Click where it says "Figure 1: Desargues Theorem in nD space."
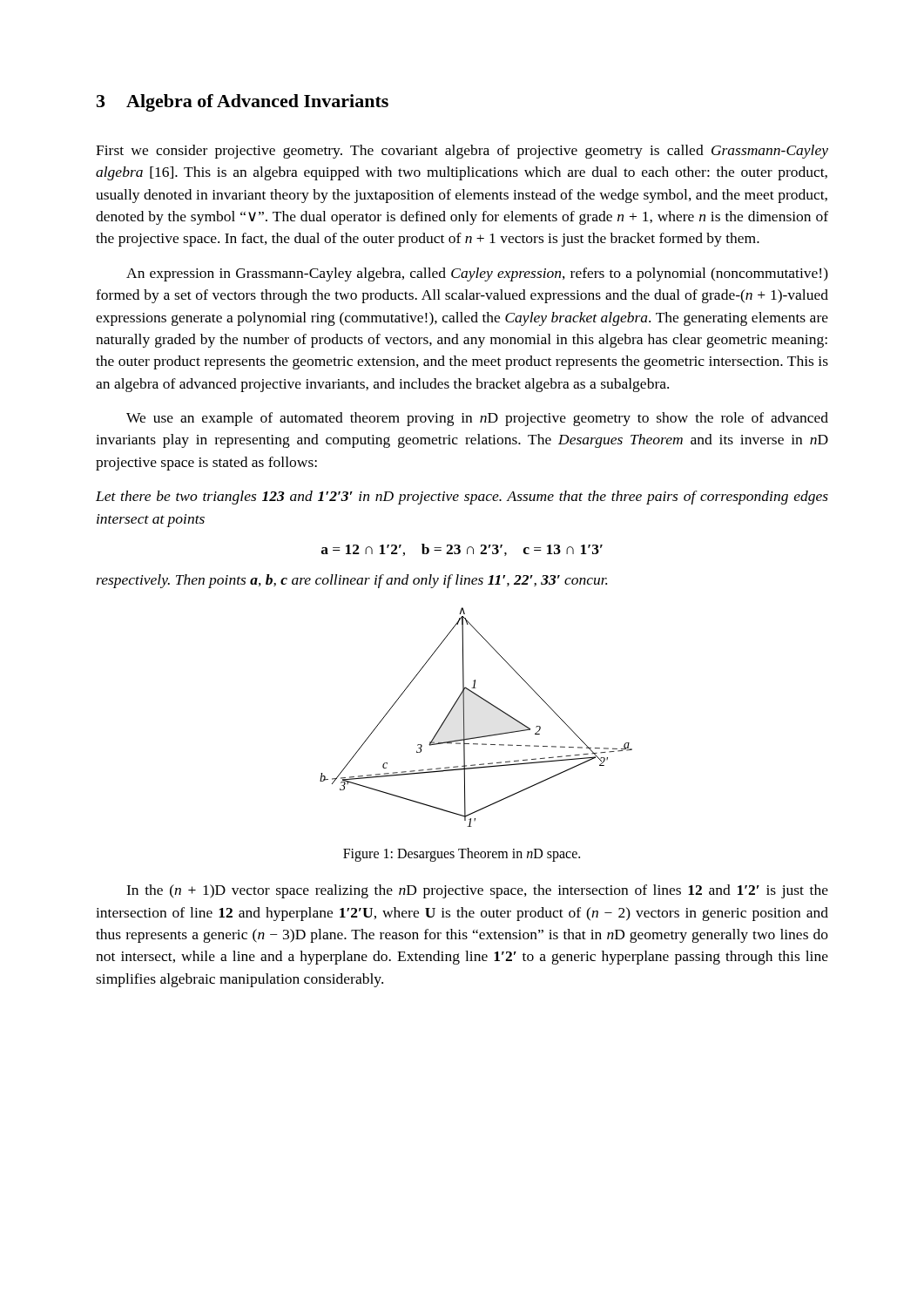Screen dimensions: 1307x924 pyautogui.click(x=462, y=853)
